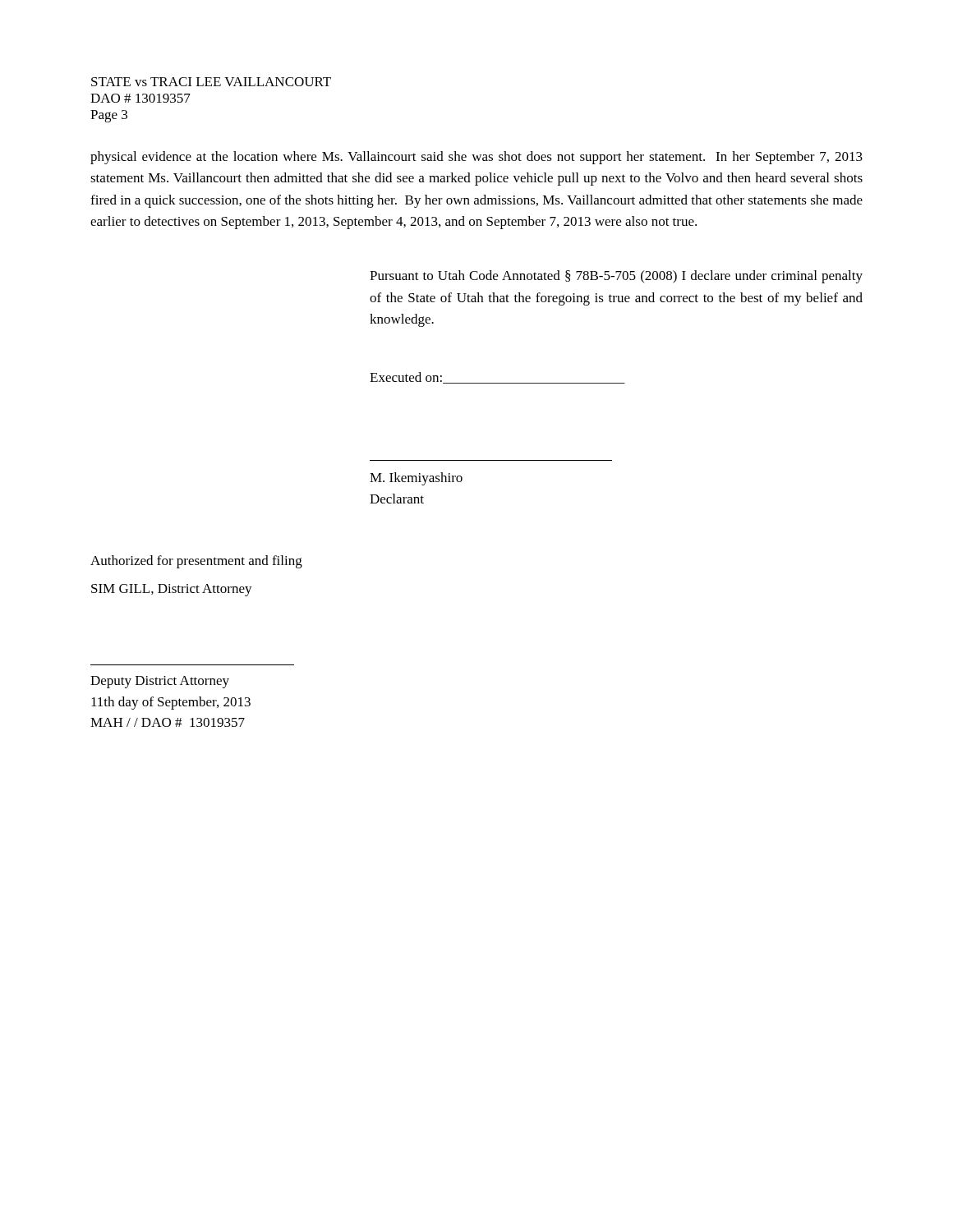Image resolution: width=953 pixels, height=1232 pixels.
Task: Navigate to the text starting "SIM GILL, District"
Action: 171,588
